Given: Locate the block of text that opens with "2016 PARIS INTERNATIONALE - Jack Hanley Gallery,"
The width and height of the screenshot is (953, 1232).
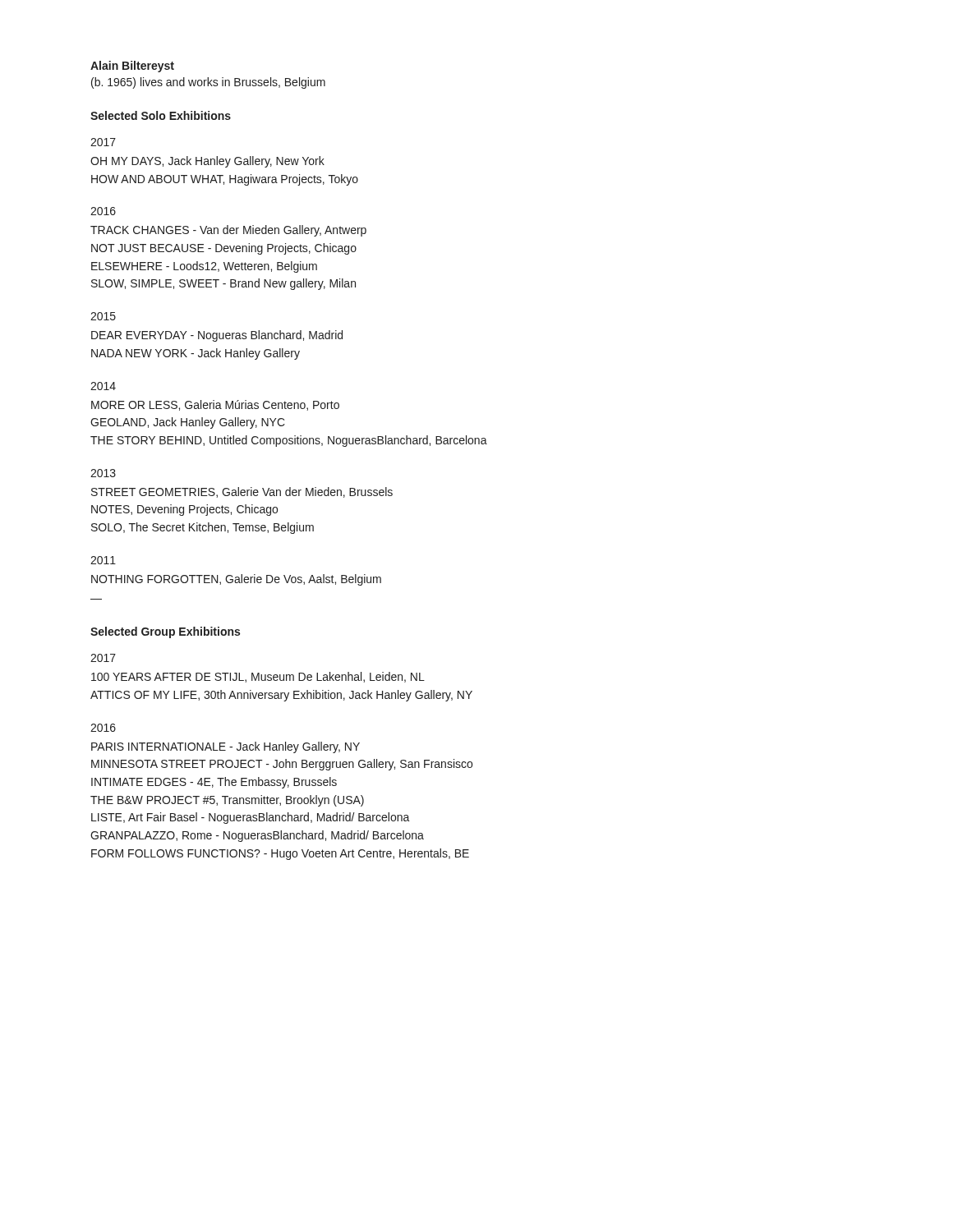Looking at the screenshot, I should pos(103,728).
